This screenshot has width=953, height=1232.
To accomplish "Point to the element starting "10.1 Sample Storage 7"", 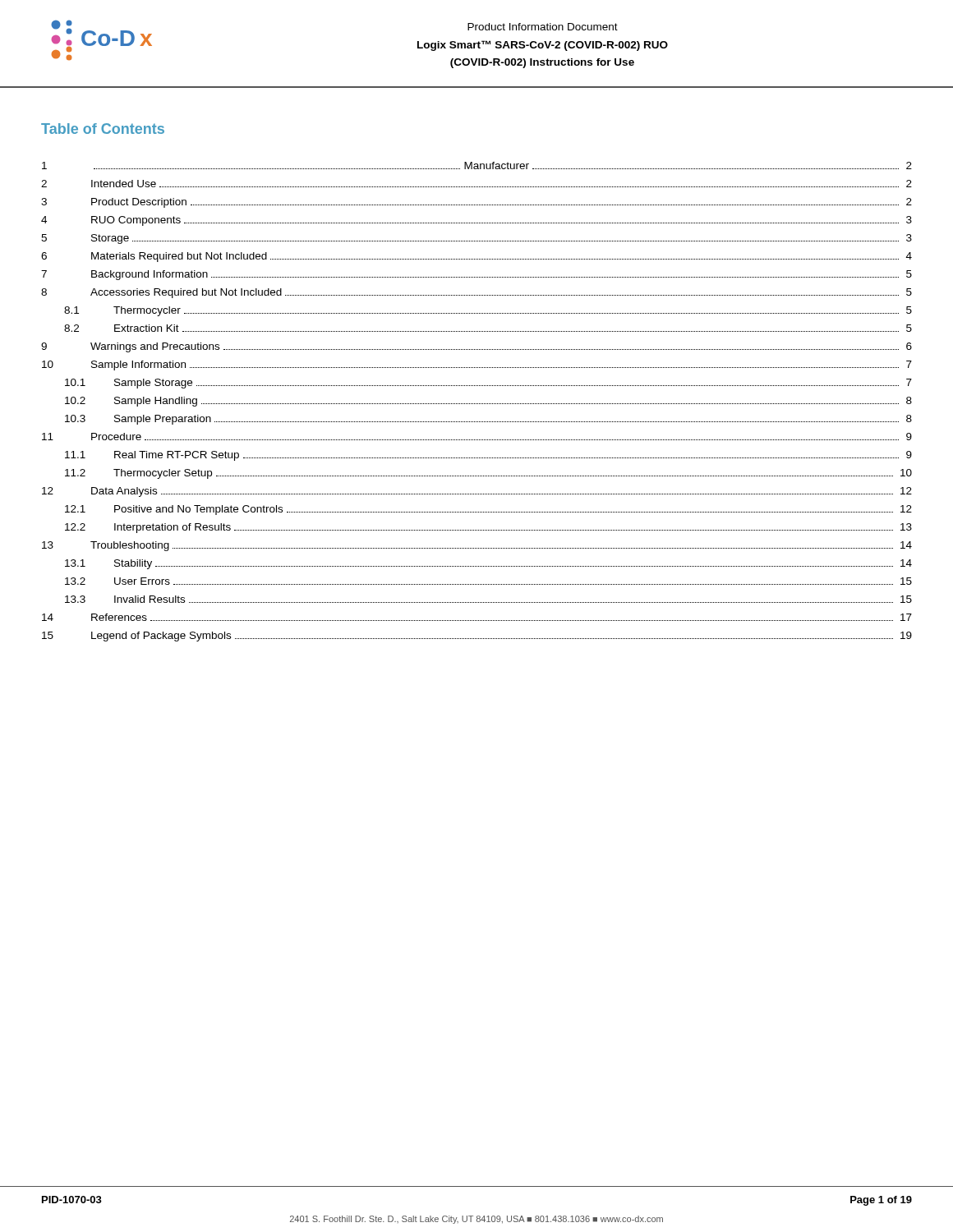I will [x=476, y=382].
